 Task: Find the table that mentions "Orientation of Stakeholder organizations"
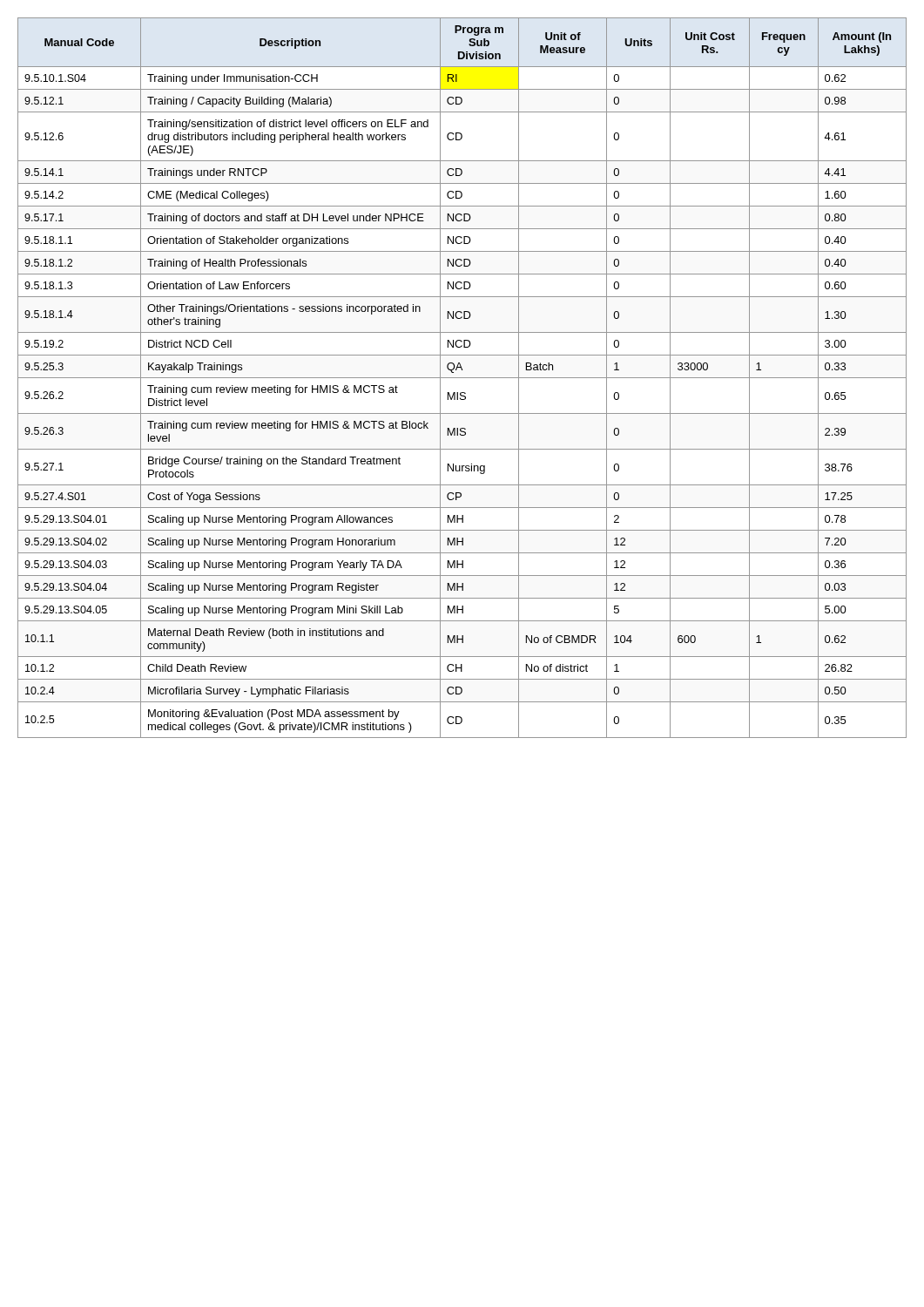[x=462, y=378]
